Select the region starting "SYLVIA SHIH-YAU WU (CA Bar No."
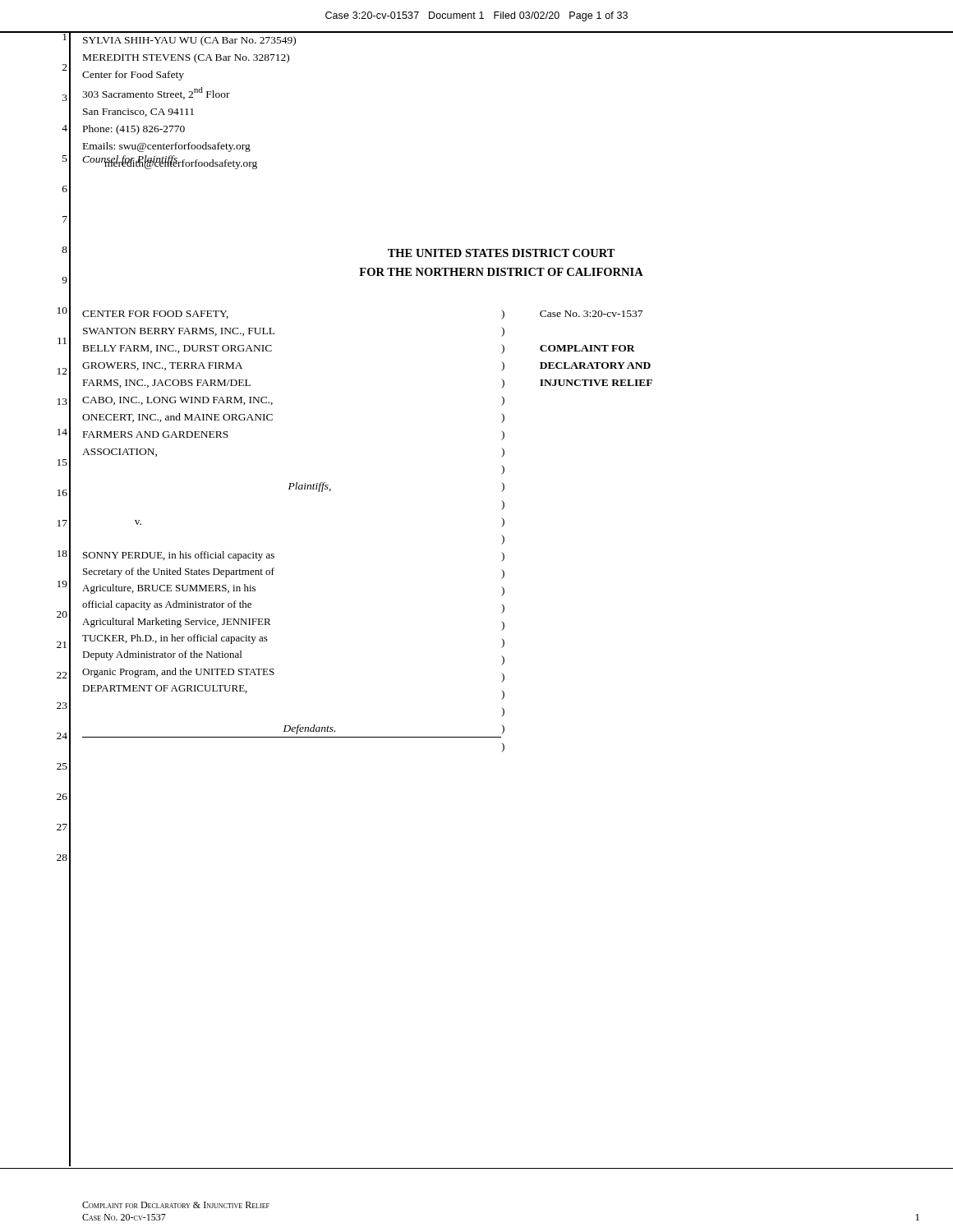Screen dimensions: 1232x953 click(x=189, y=101)
